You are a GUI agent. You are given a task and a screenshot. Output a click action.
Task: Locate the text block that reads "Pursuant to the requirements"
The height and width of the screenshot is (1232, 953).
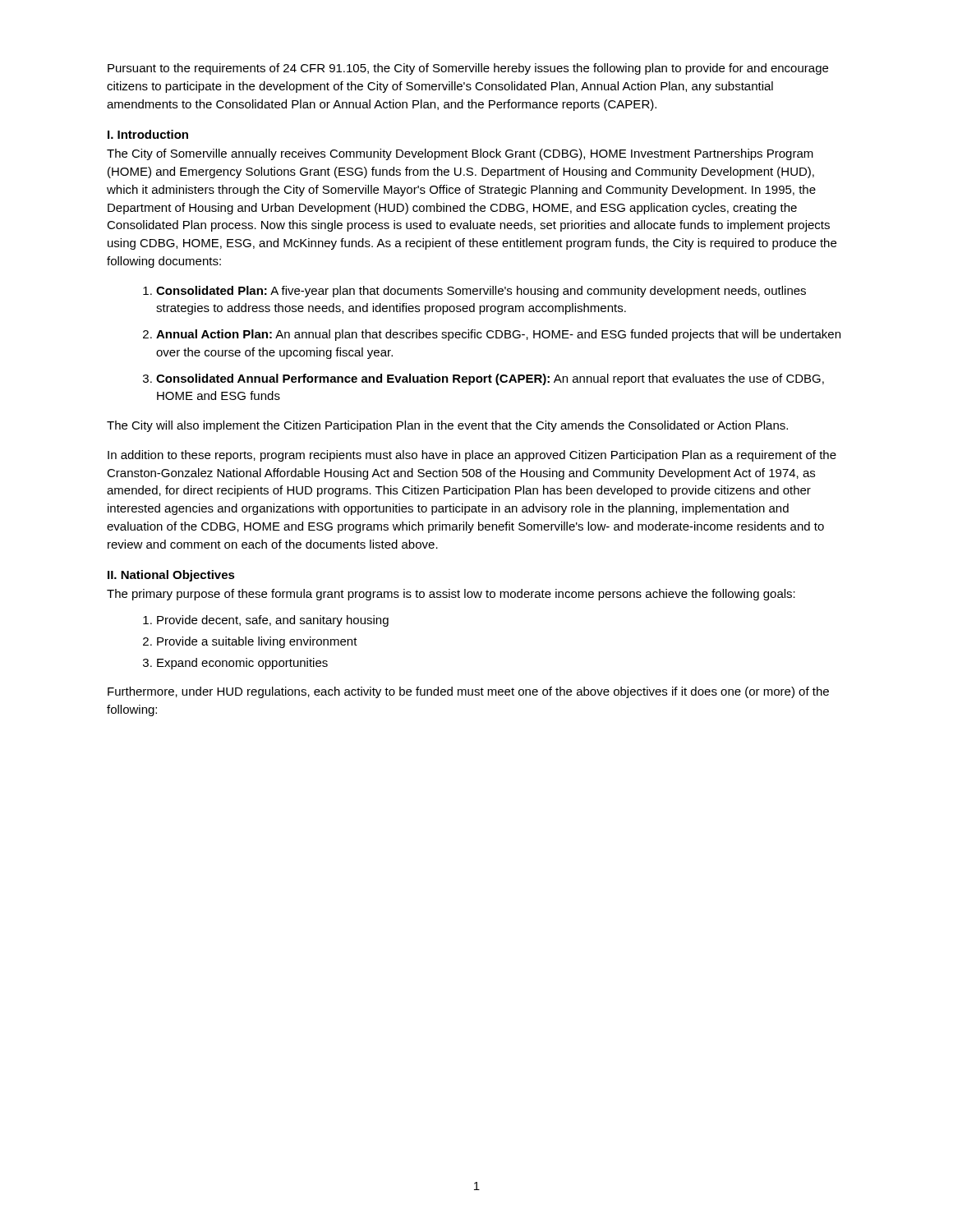click(468, 86)
